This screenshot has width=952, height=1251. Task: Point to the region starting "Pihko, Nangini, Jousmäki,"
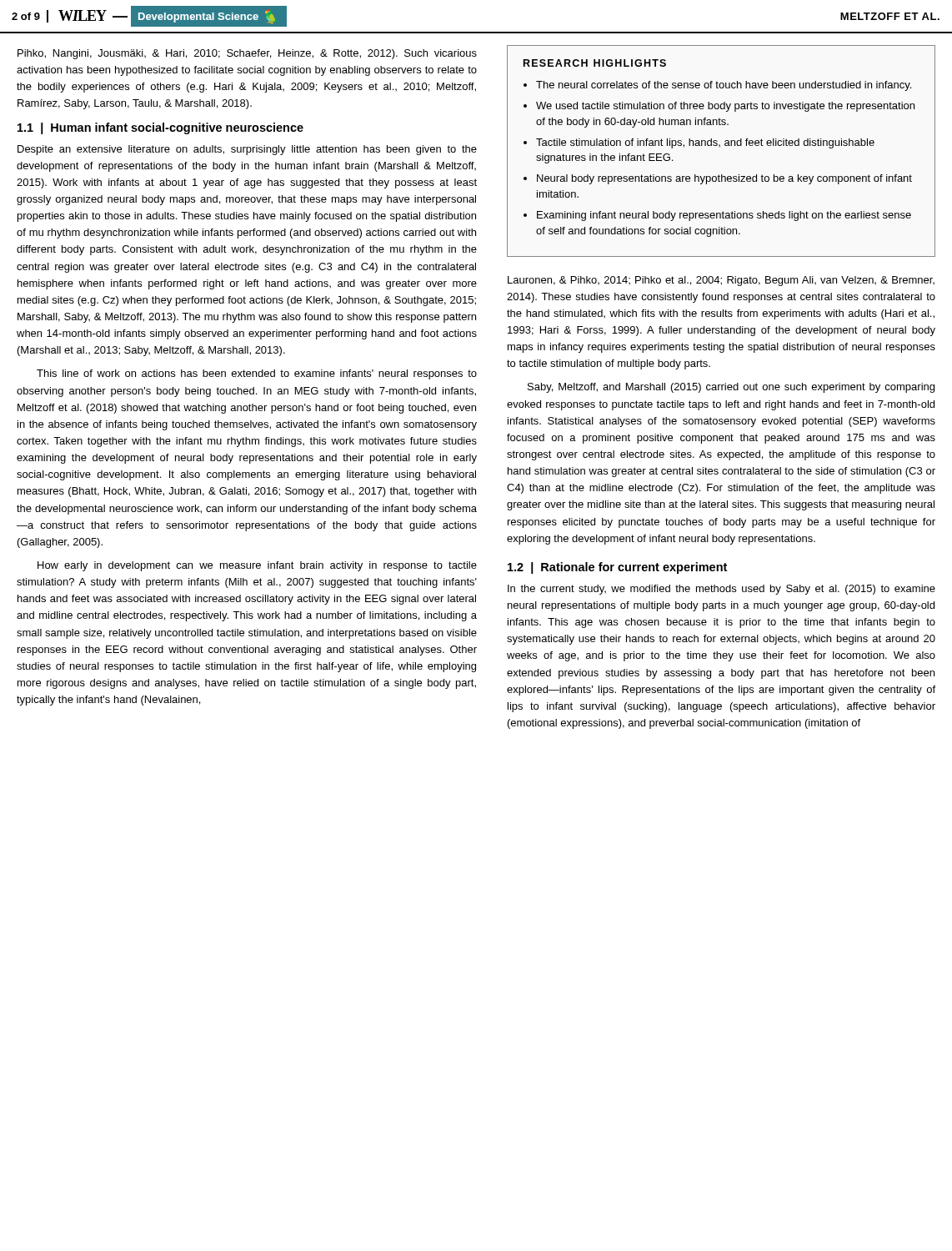click(247, 79)
